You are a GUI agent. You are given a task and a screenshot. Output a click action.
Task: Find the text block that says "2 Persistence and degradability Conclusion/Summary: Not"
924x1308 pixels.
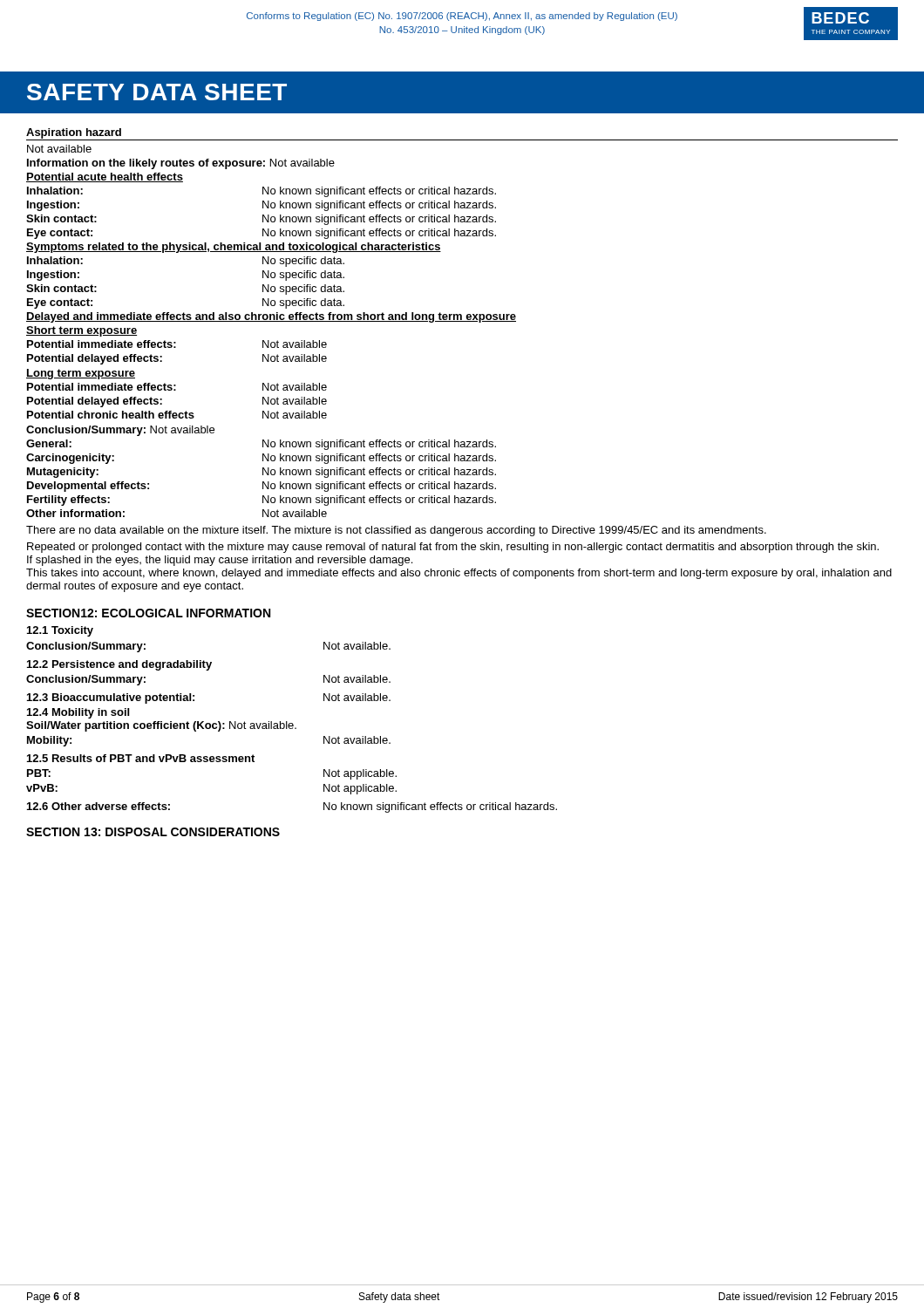(x=119, y=665)
